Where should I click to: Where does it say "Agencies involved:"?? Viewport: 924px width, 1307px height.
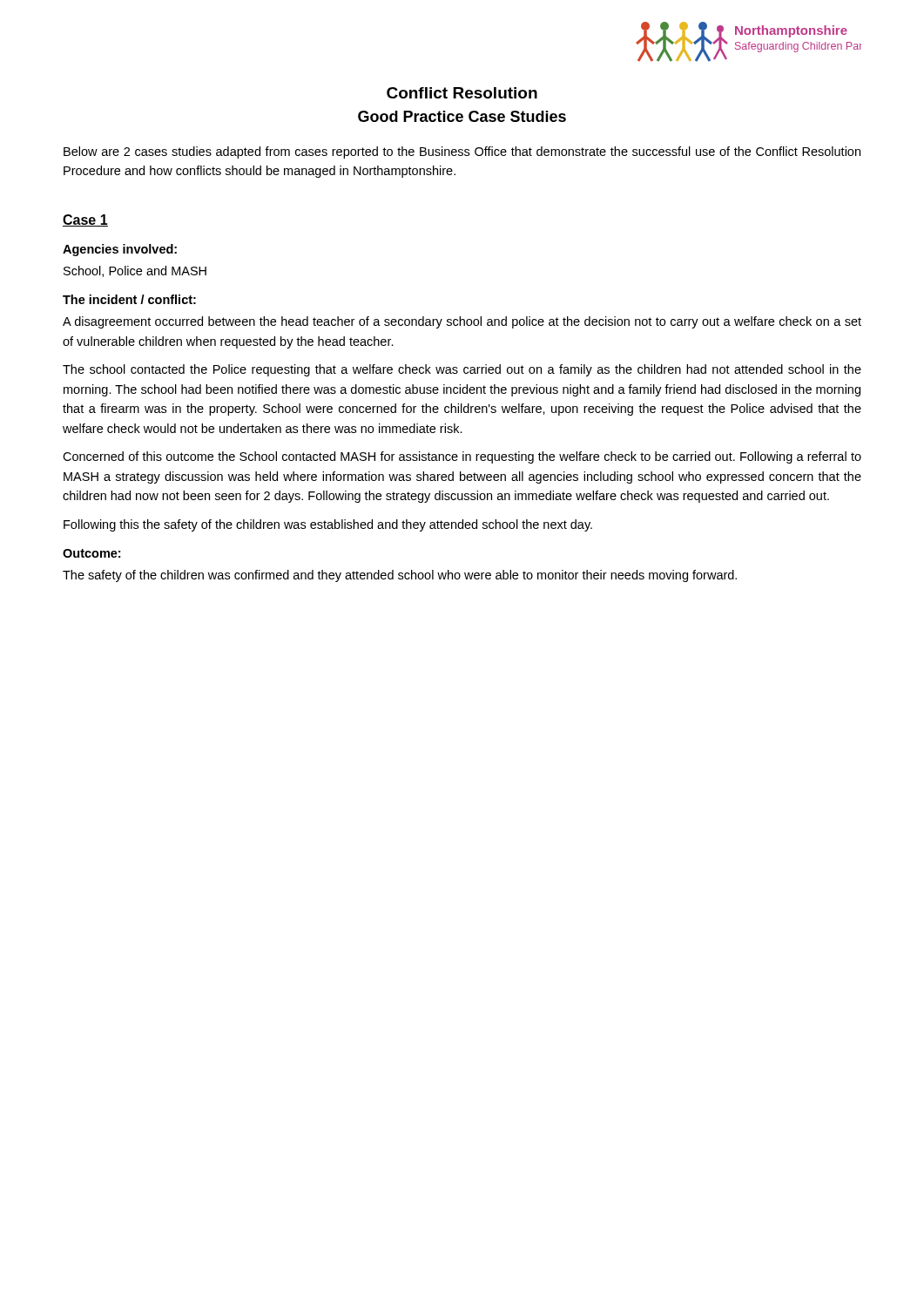tap(120, 249)
